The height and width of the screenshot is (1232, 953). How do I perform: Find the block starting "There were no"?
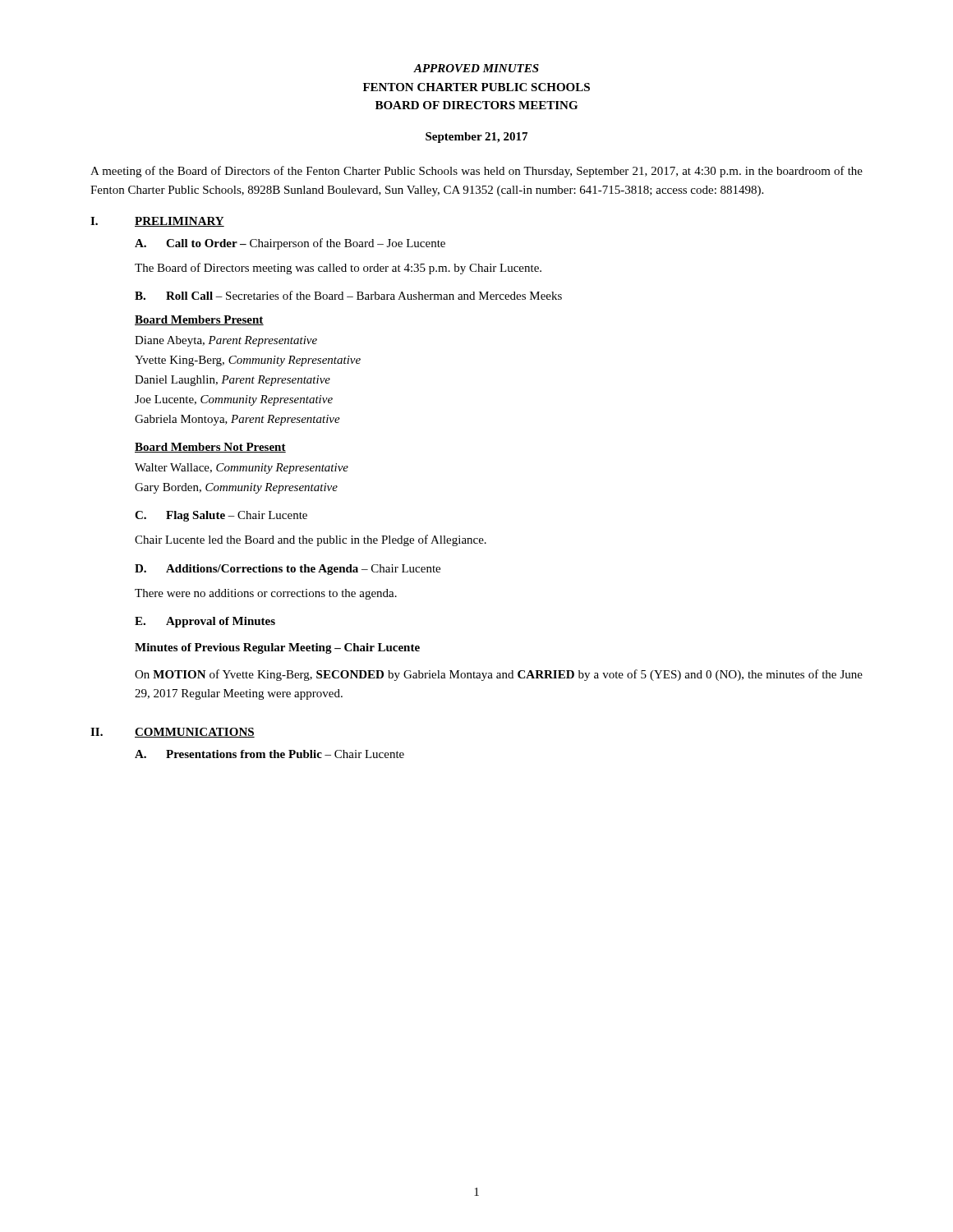point(266,593)
